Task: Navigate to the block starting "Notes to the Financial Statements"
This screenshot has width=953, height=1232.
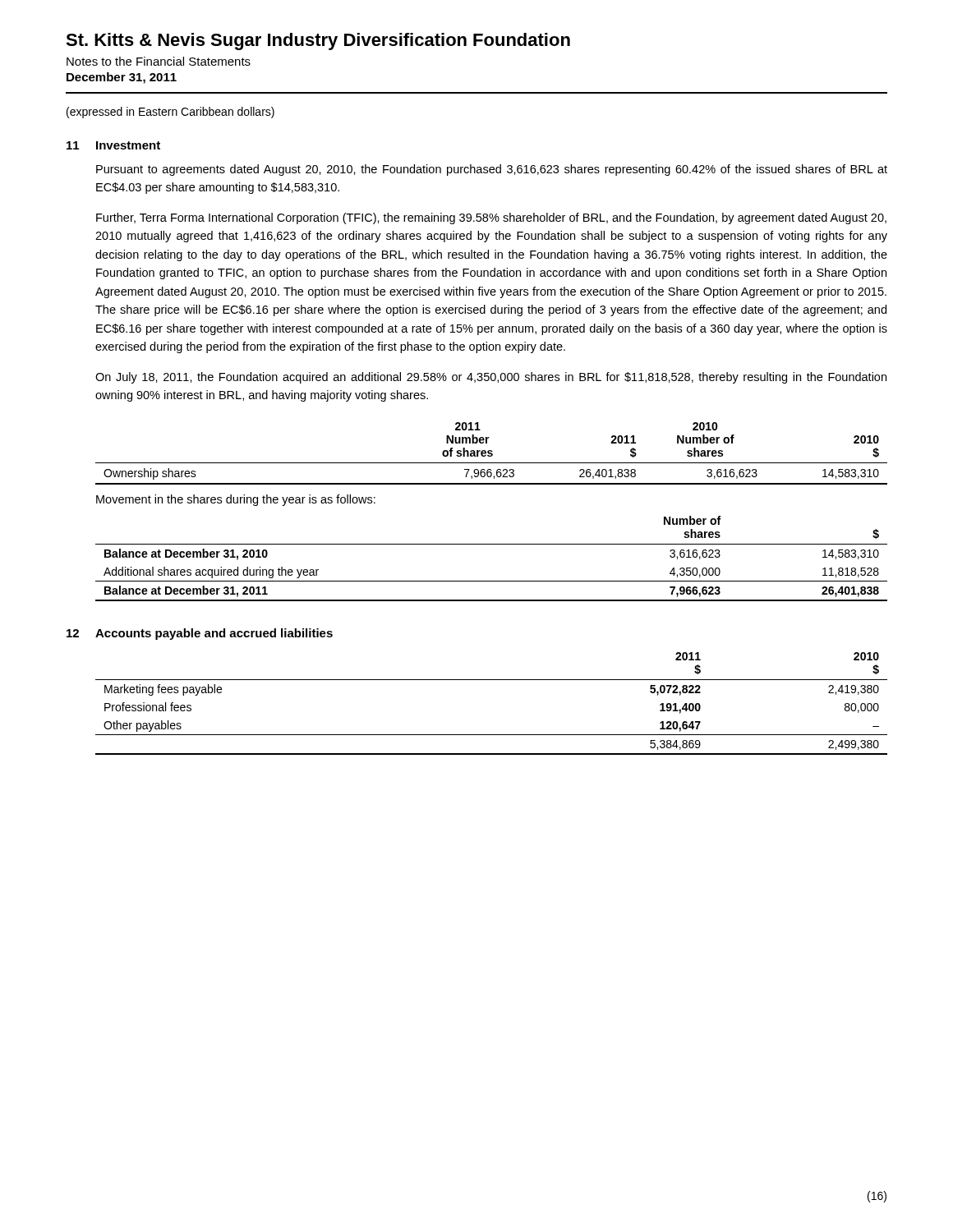Action: click(x=158, y=61)
